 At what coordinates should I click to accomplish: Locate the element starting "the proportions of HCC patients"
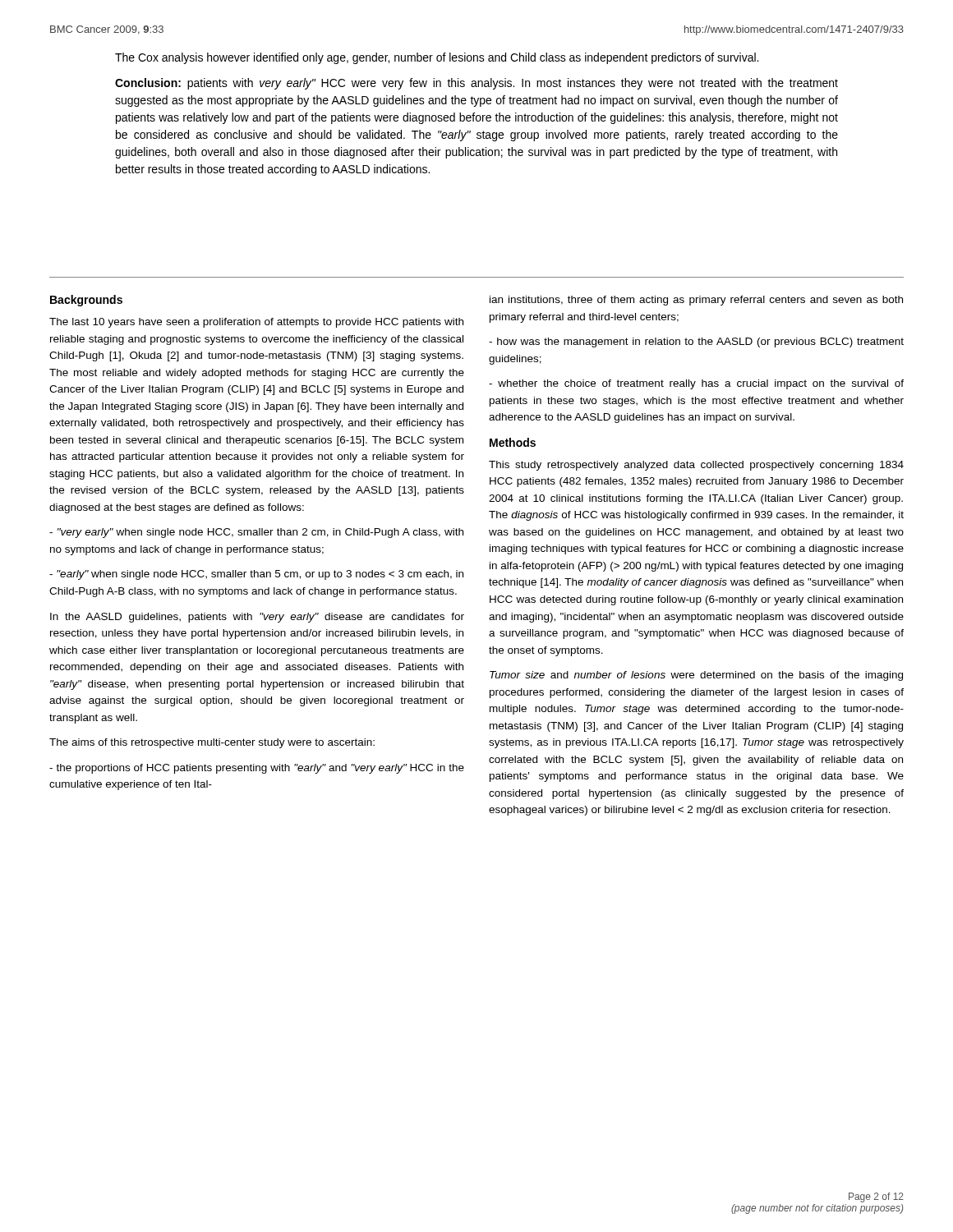pos(257,776)
